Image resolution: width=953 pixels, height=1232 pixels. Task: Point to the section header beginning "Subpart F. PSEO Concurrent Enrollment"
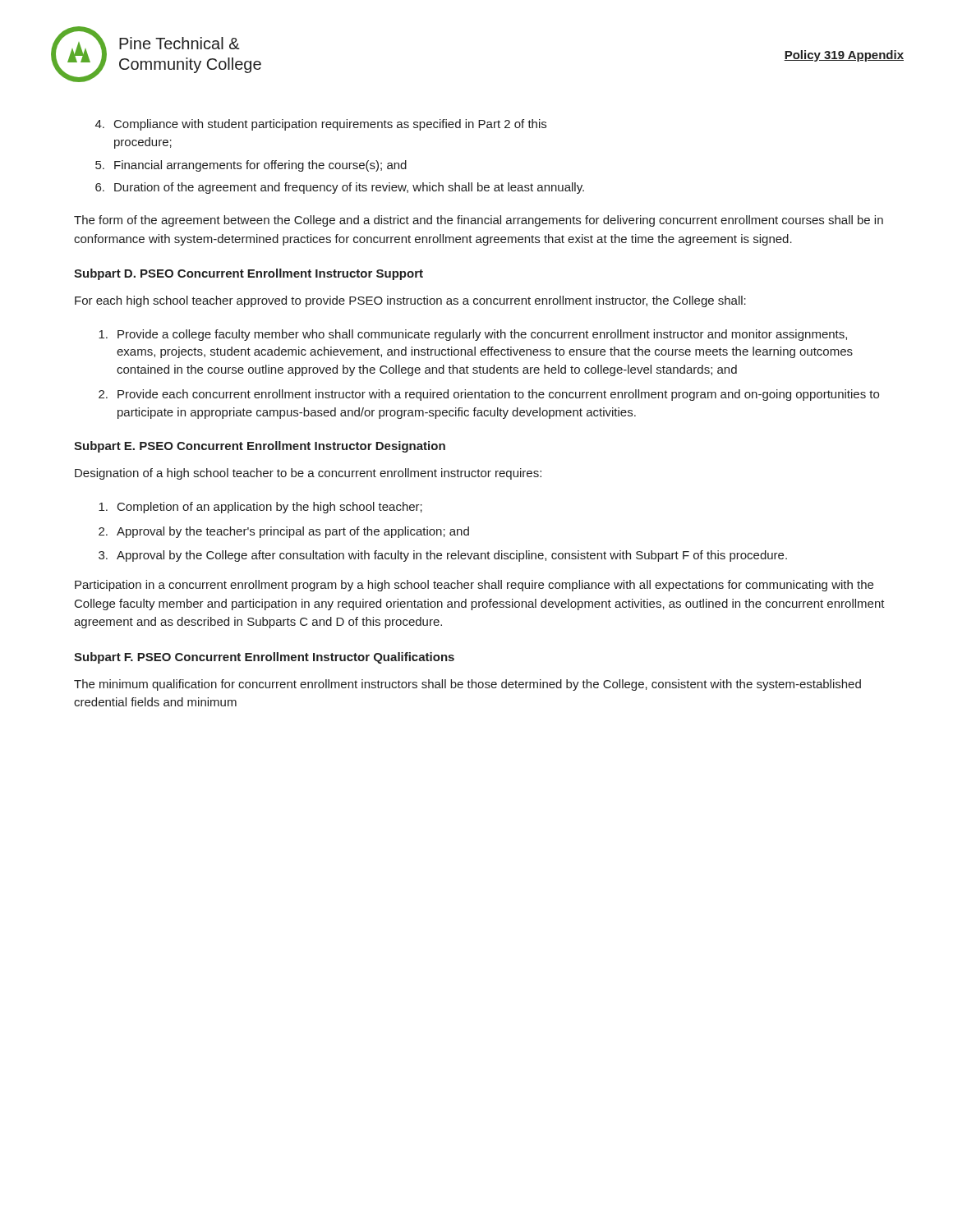264,656
